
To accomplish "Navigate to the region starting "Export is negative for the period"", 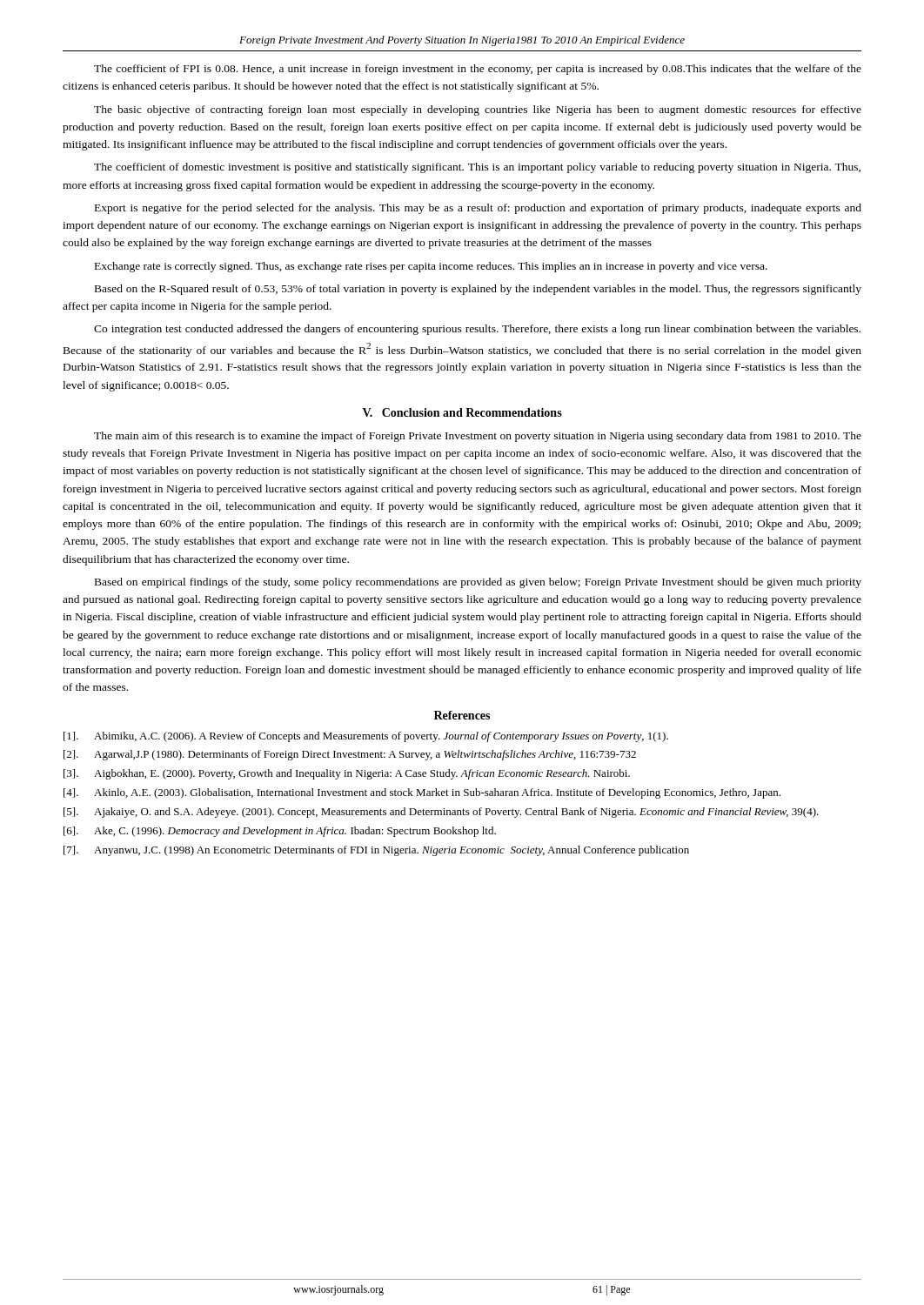I will point(462,225).
